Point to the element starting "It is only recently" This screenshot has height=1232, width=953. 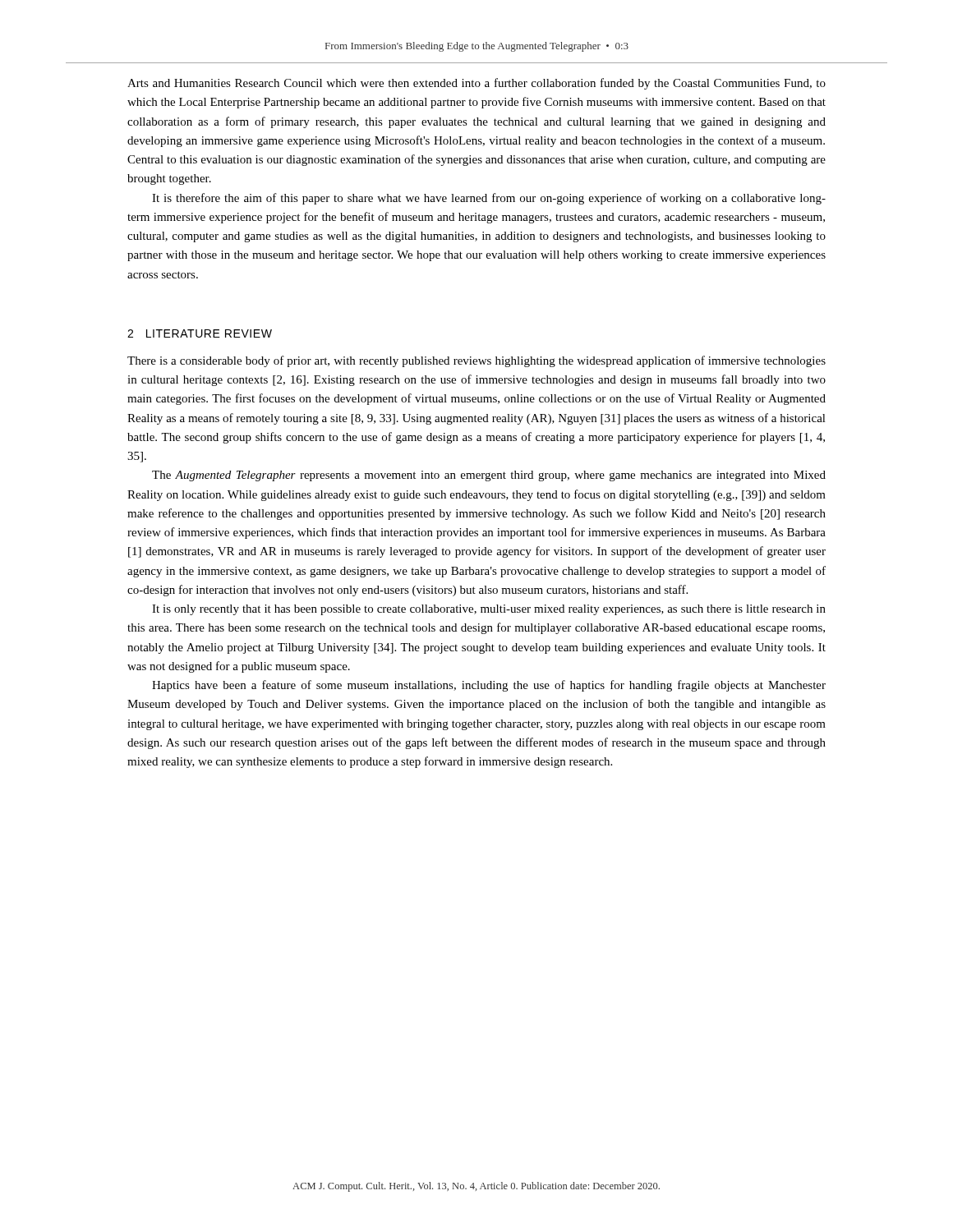coord(476,638)
